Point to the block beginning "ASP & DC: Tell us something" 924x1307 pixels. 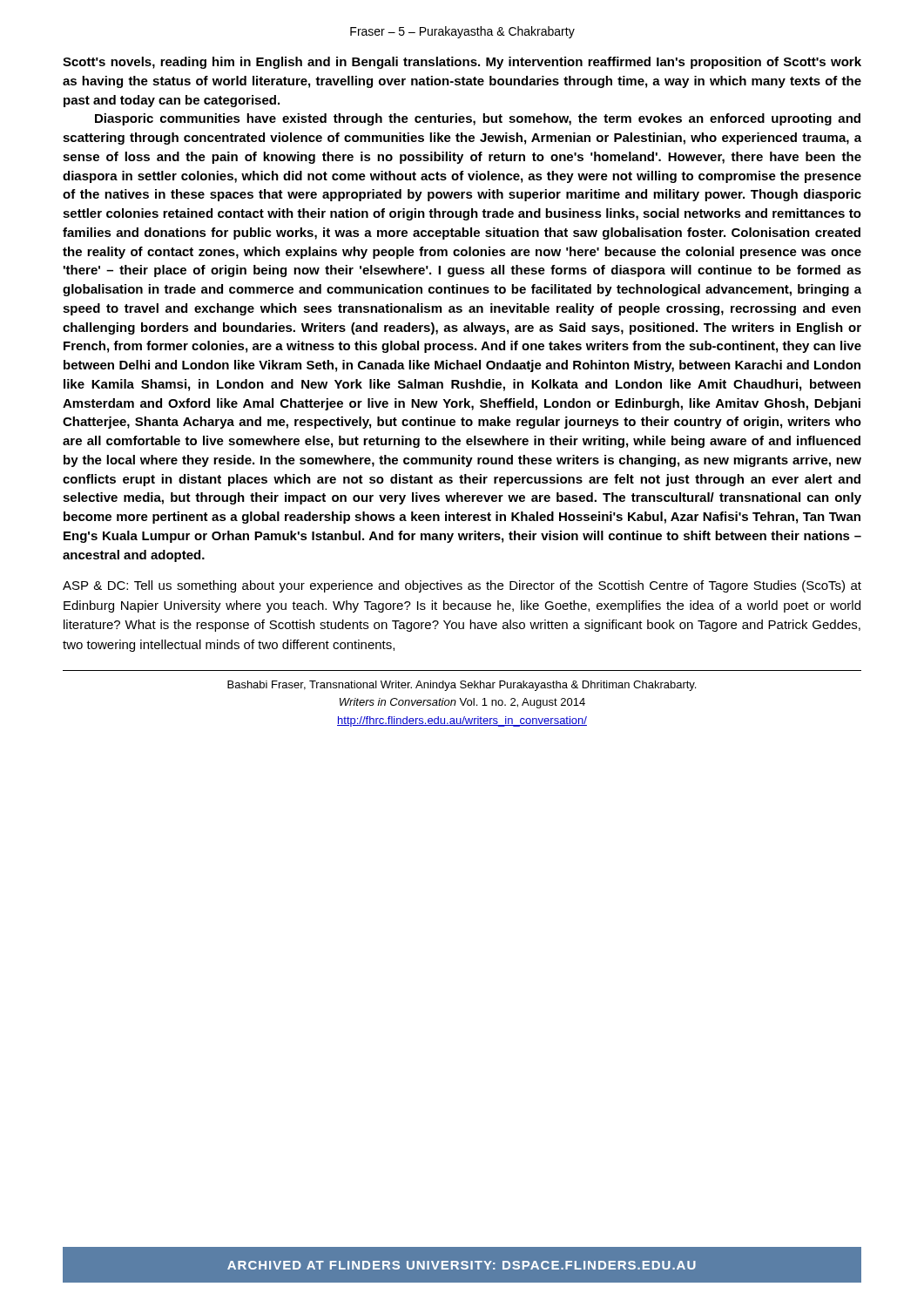[462, 615]
